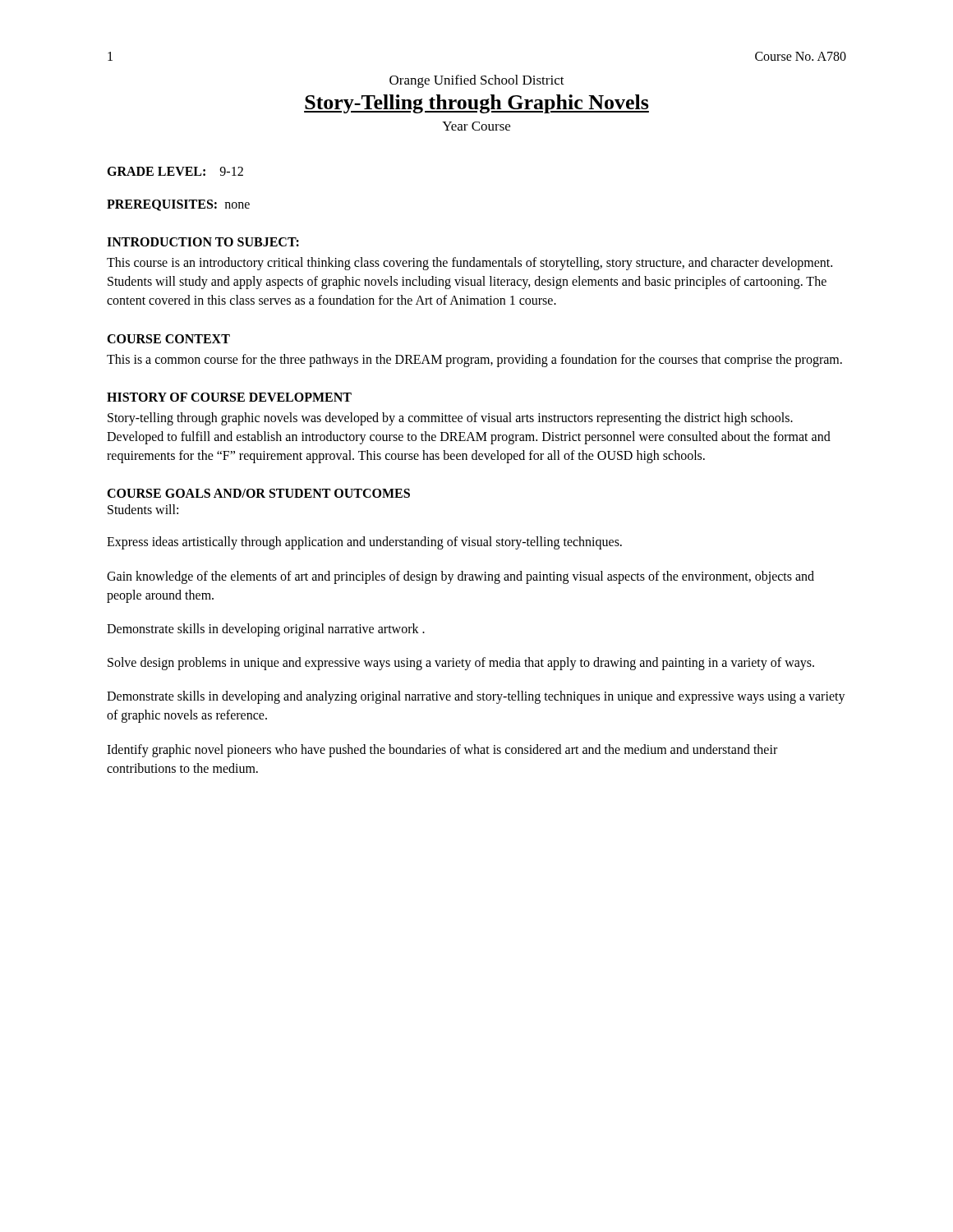The width and height of the screenshot is (953, 1232).
Task: Point to the text block starting "COURSE CONTEXT"
Action: coord(168,338)
